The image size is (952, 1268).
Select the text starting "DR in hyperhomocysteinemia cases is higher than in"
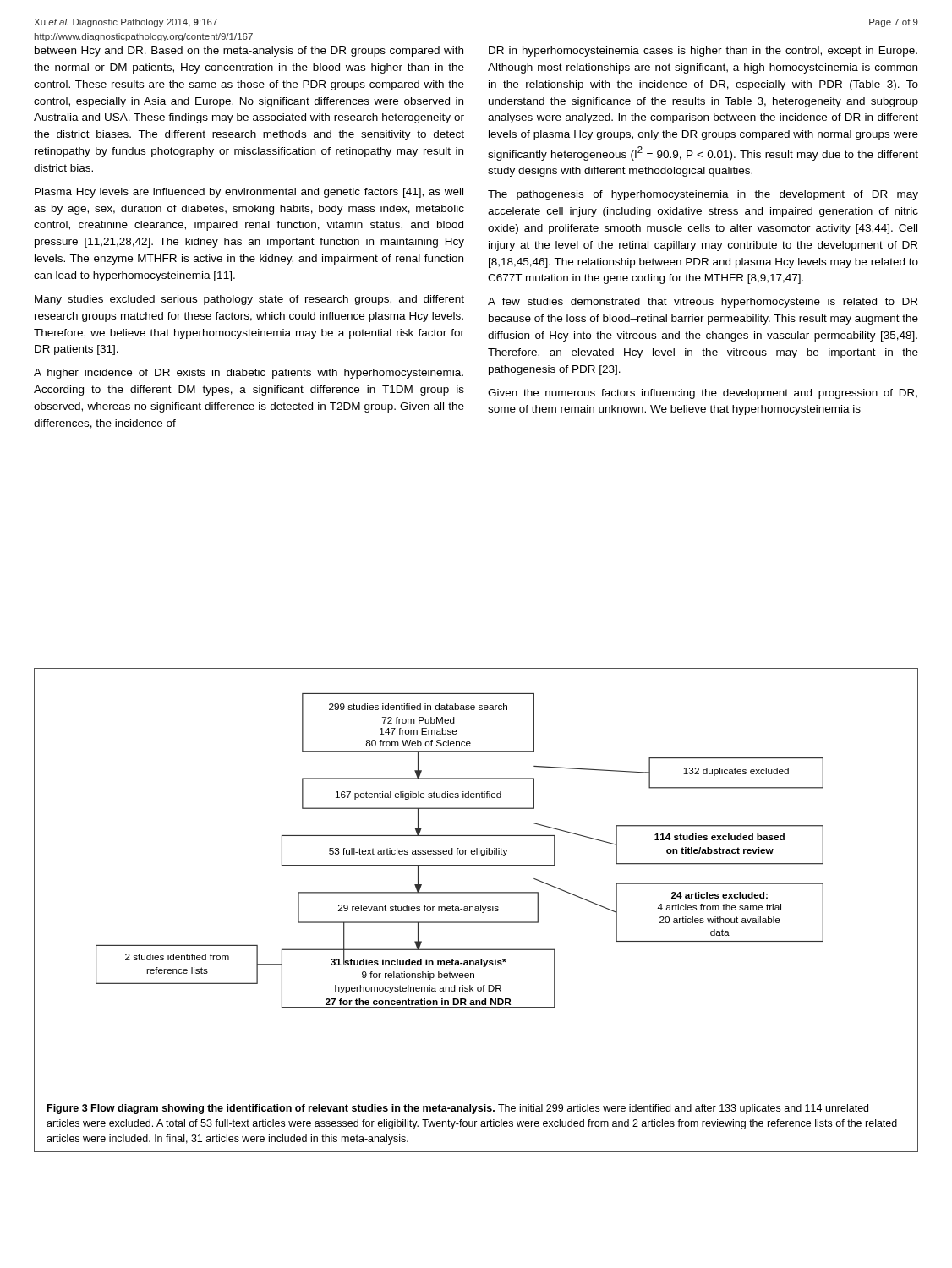point(703,111)
